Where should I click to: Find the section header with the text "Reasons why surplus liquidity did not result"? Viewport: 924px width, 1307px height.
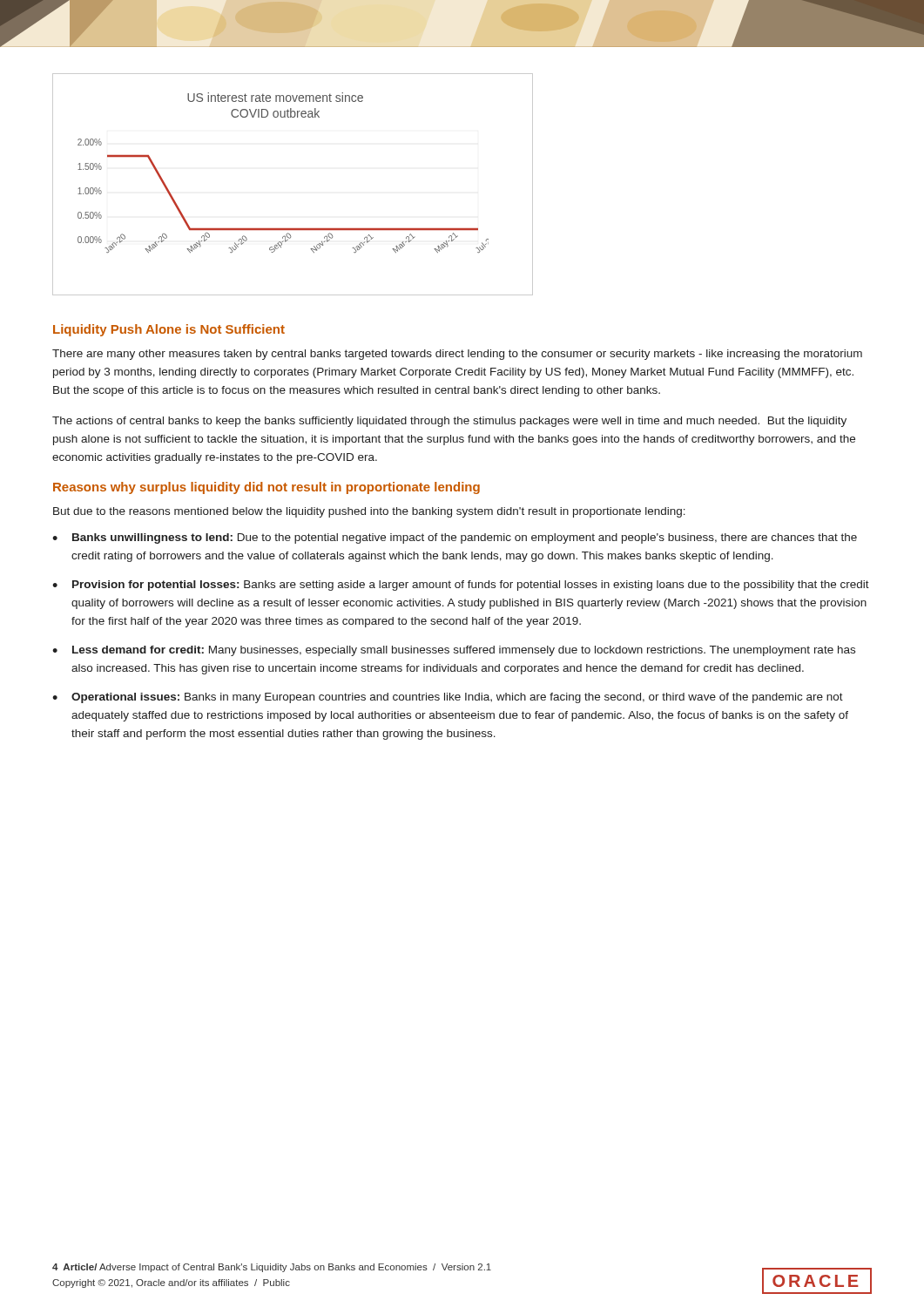point(266,486)
